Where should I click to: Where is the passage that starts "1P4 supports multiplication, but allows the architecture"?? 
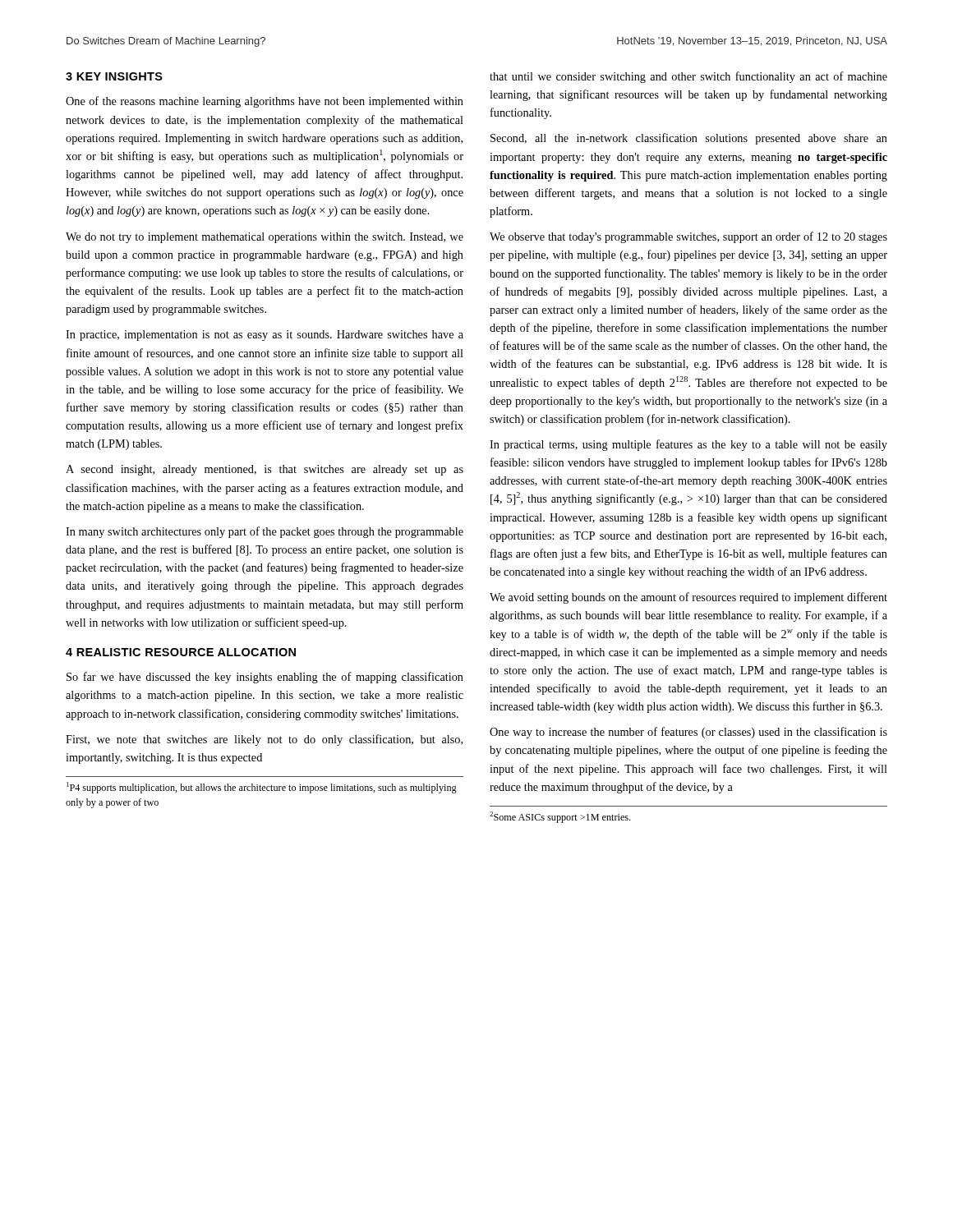tap(261, 795)
